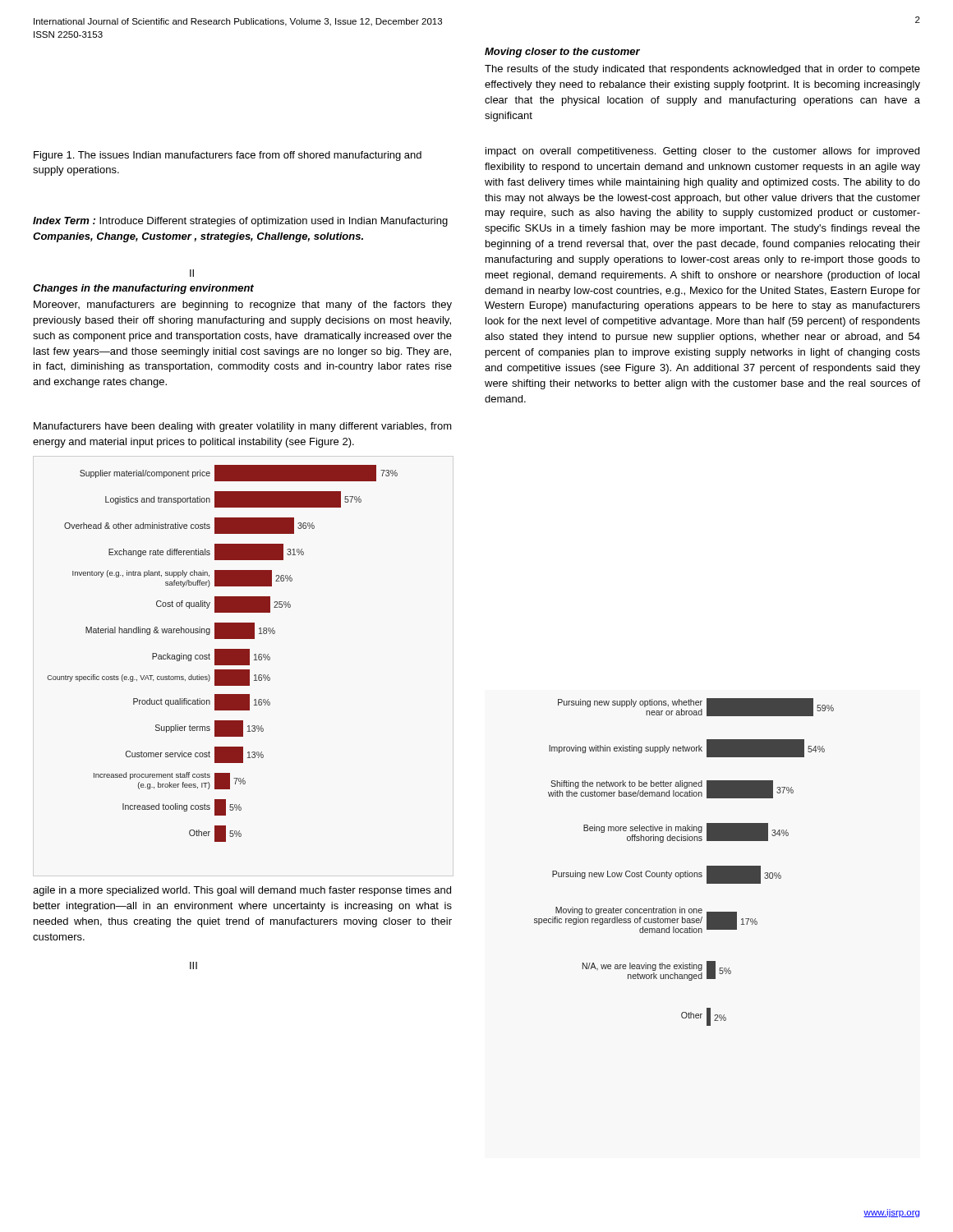Click the passage that begins "agile in a more specialized world. This goal"
The width and height of the screenshot is (953, 1232).
pyautogui.click(x=242, y=913)
